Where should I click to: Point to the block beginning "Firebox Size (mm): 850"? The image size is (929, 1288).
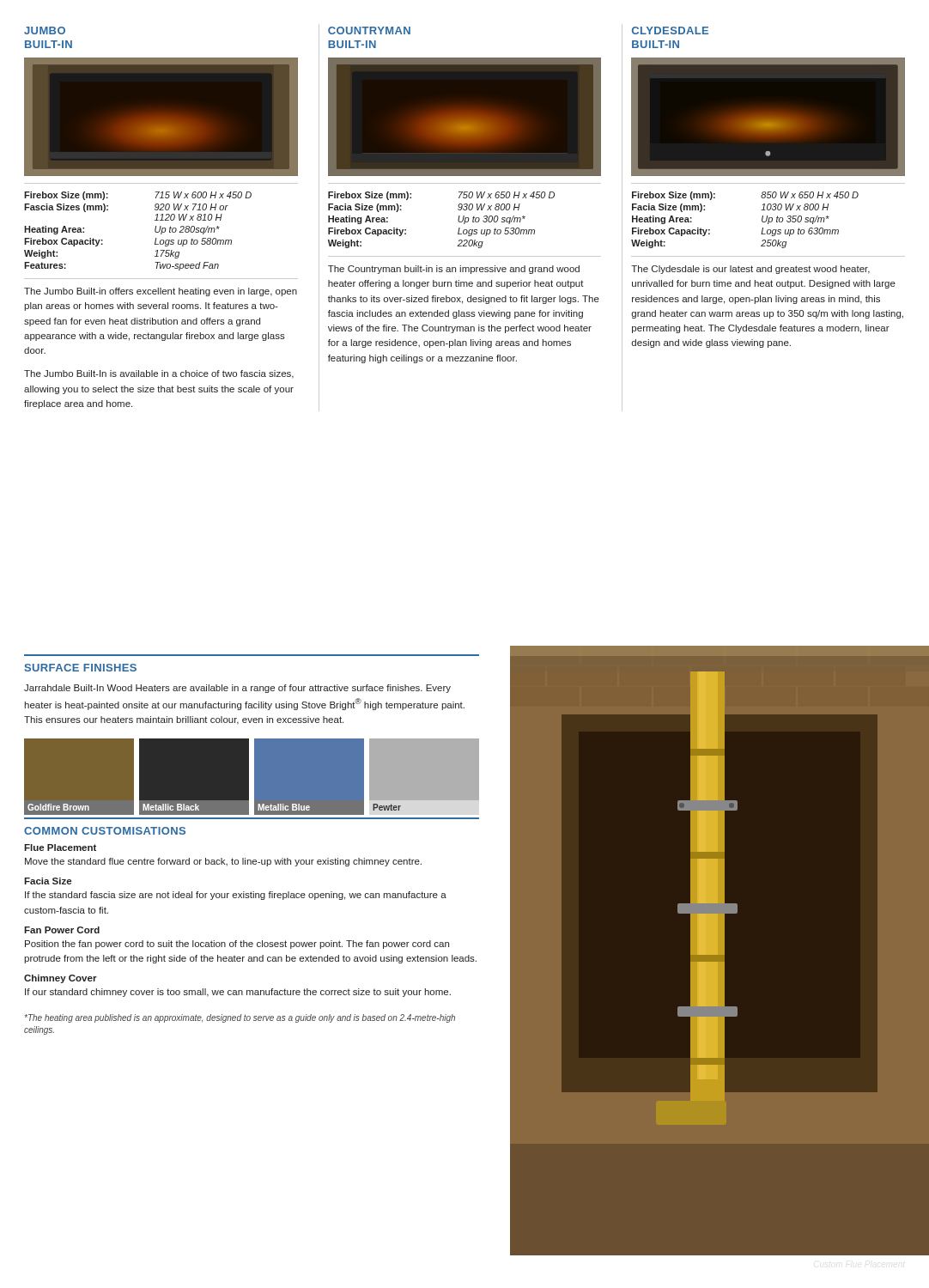pyautogui.click(x=768, y=219)
